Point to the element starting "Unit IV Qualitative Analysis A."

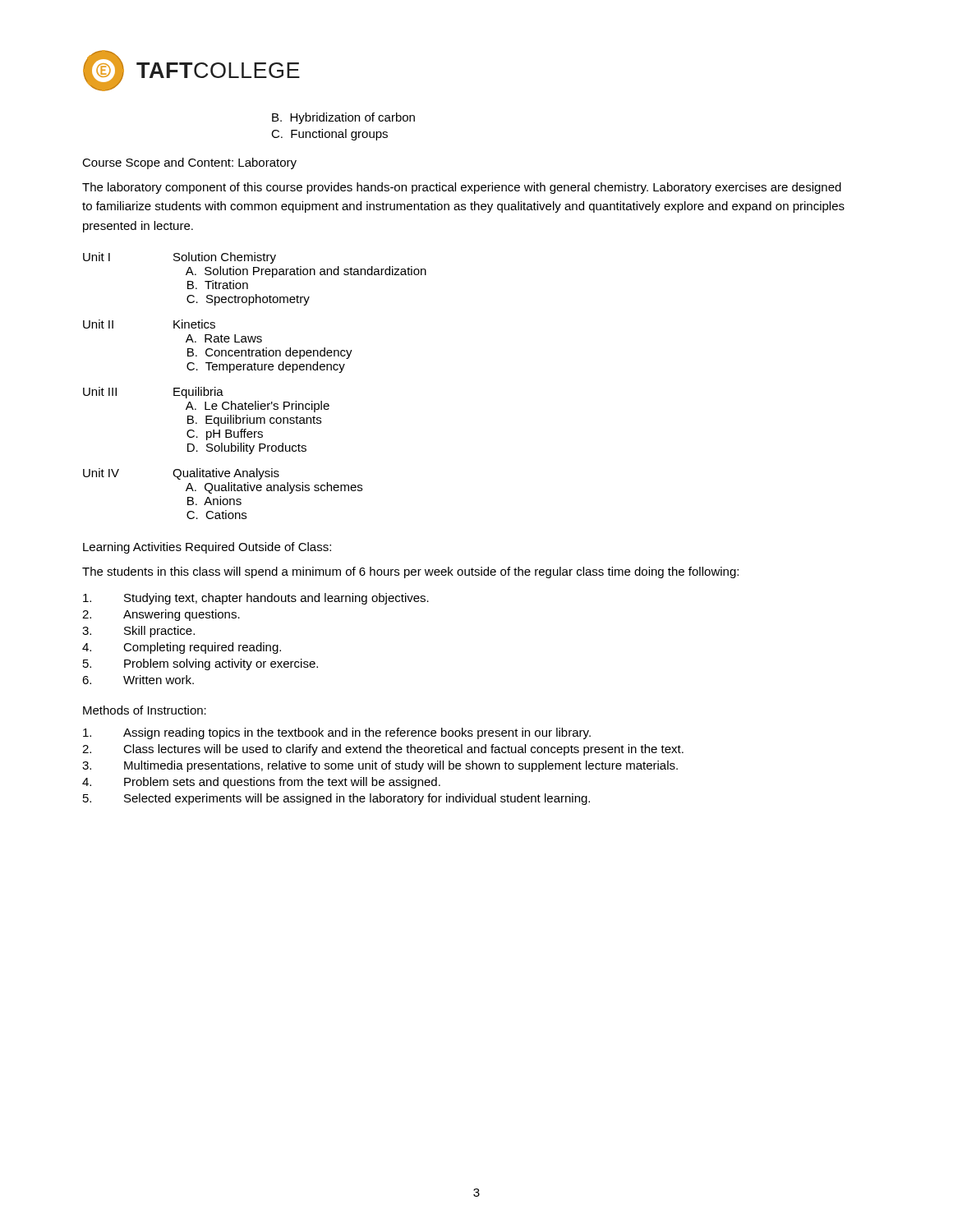coord(223,493)
